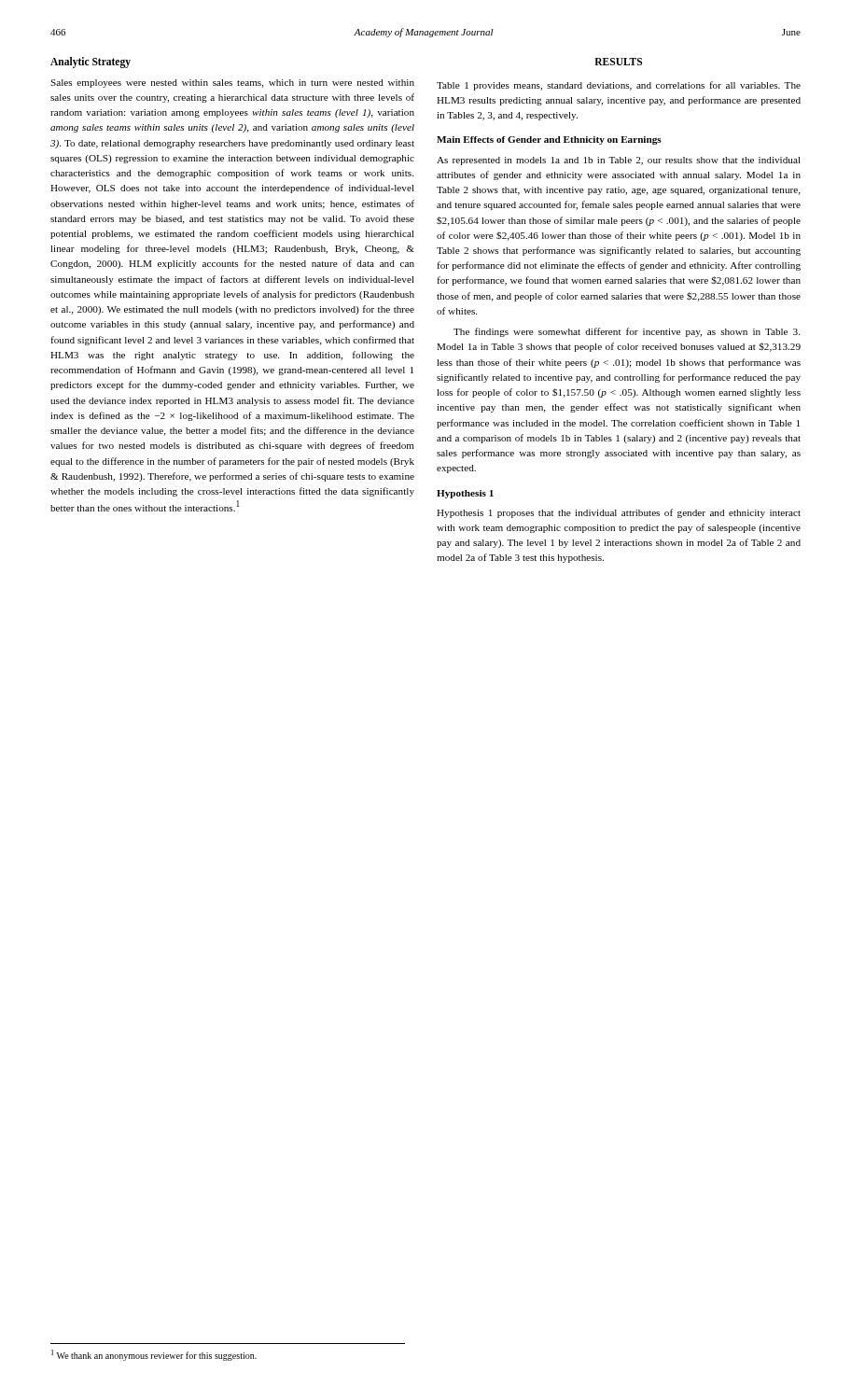This screenshot has height=1400, width=851.
Task: Select the section header that reads "Main Effects of Gender"
Action: pos(549,139)
